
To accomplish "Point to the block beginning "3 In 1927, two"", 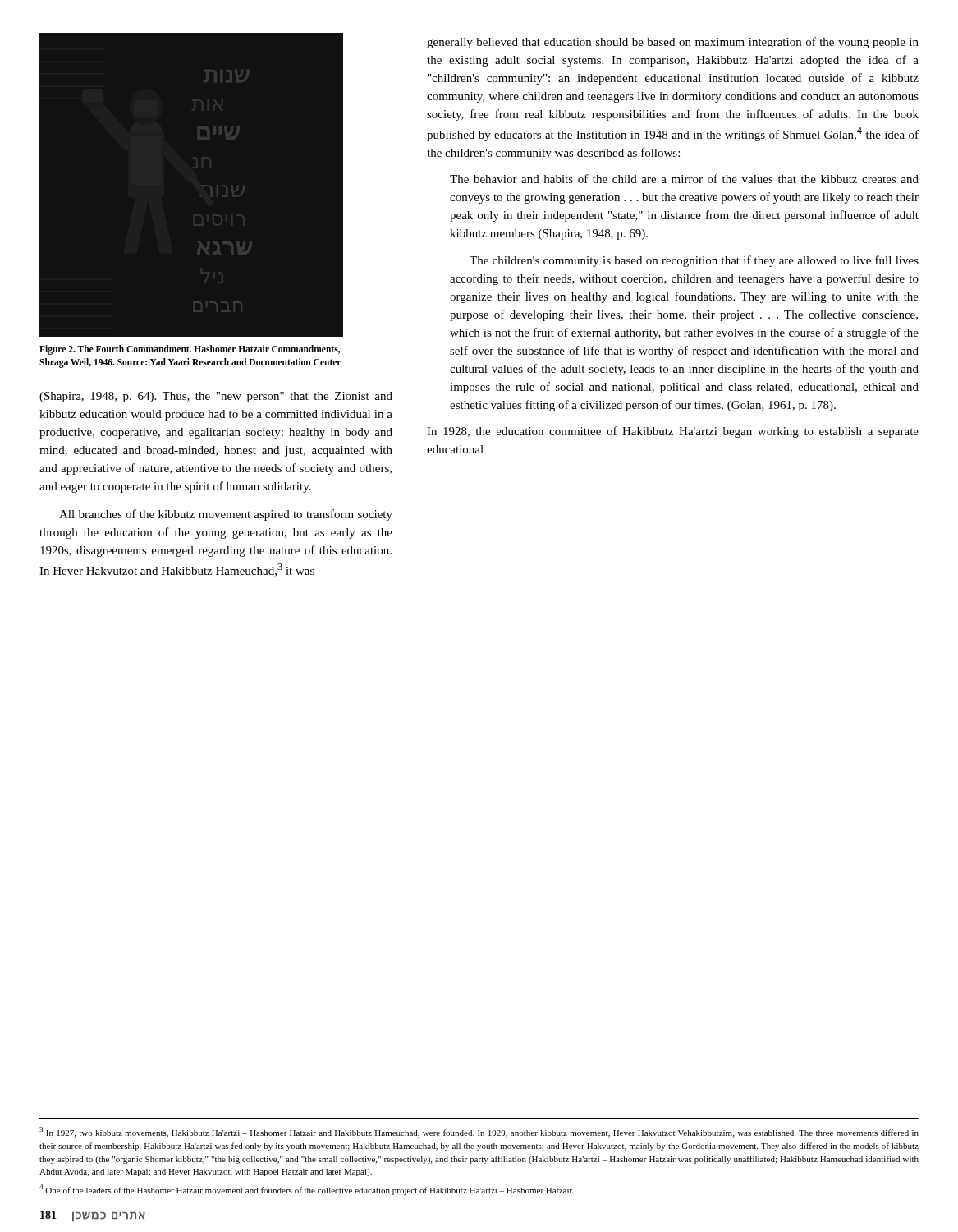I will point(479,1151).
